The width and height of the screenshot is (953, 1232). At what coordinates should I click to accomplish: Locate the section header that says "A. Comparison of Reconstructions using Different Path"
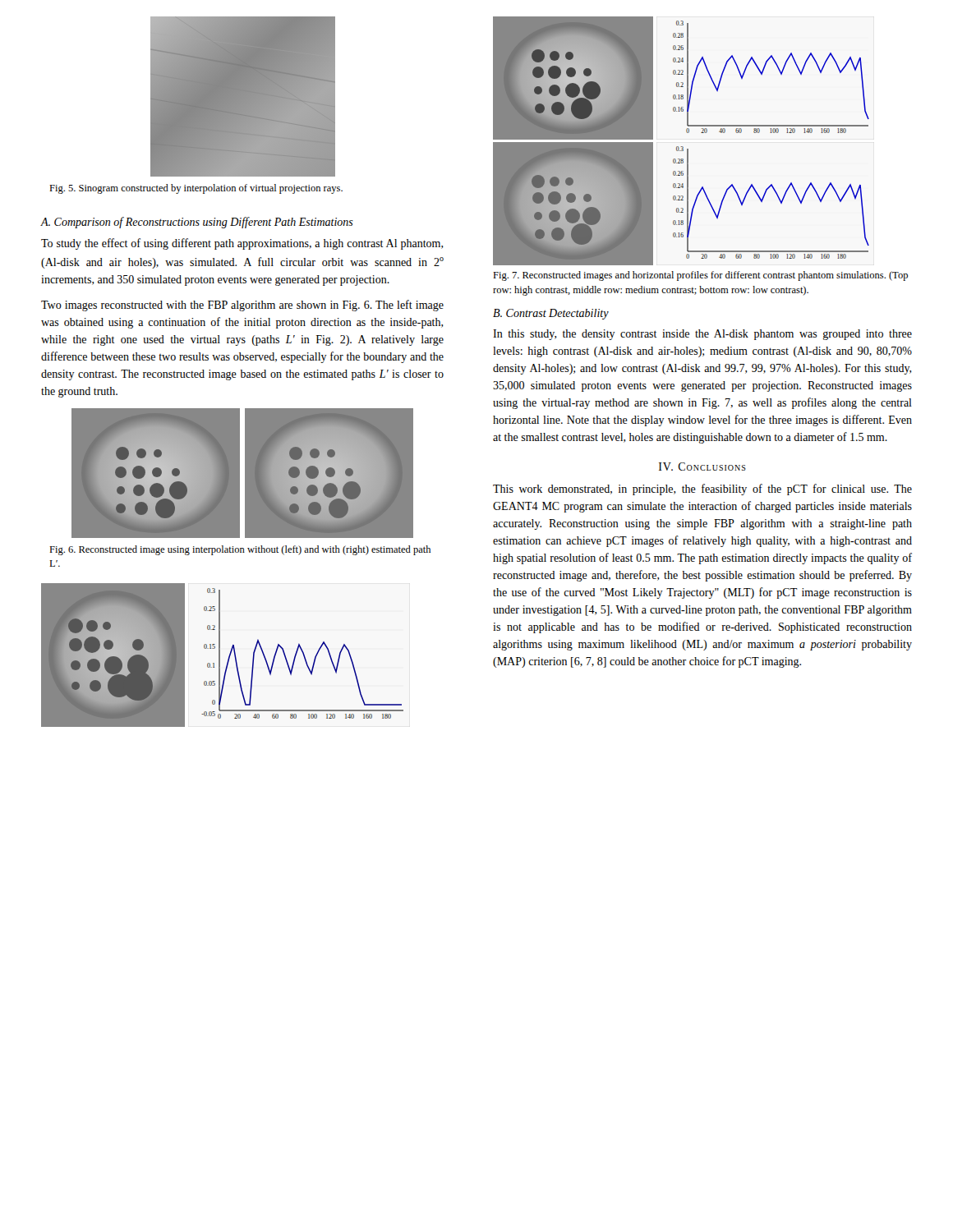pyautogui.click(x=197, y=222)
